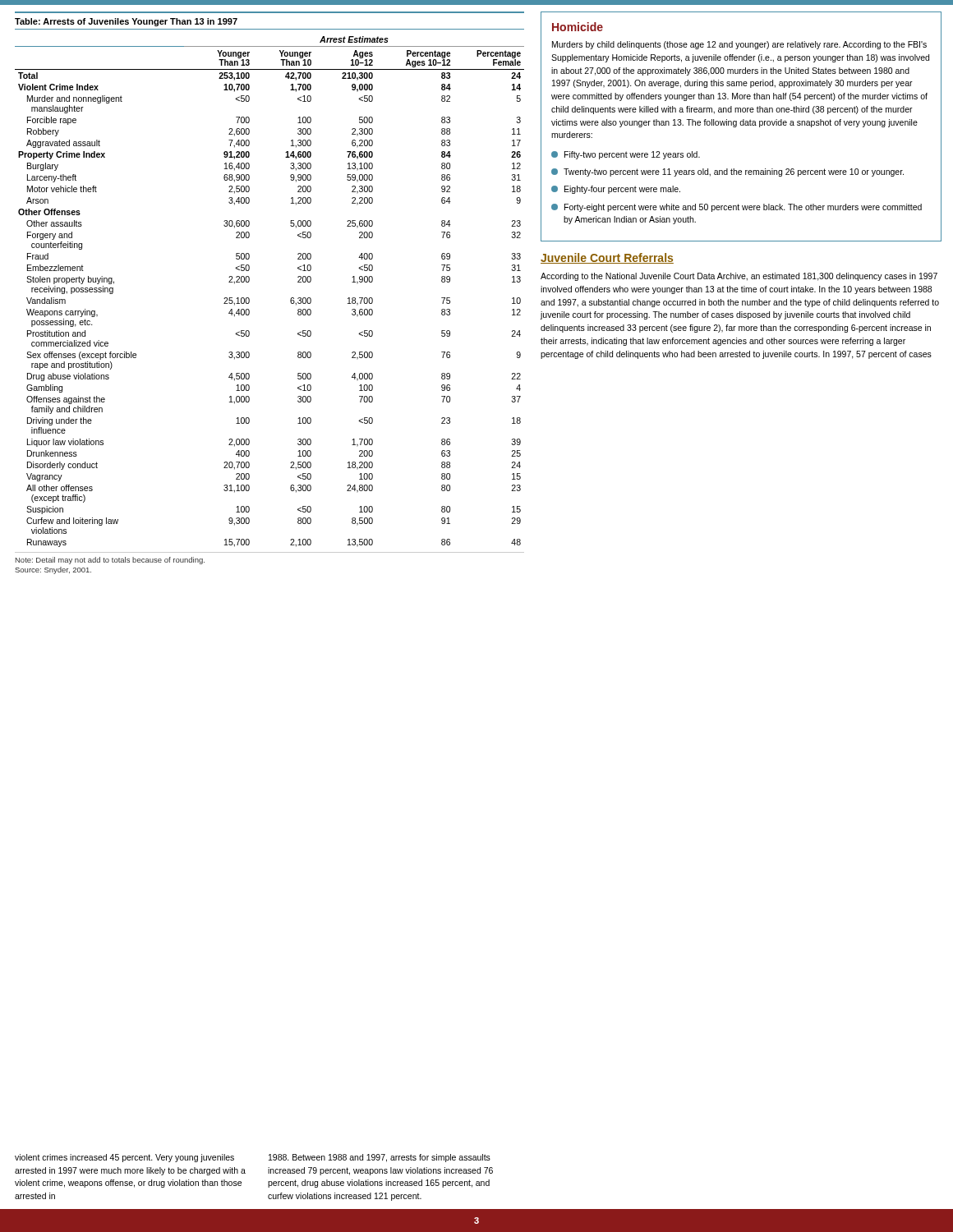
Task: Find the block on this page that starts "Forty-eight percent were white and"
Action: [x=741, y=213]
